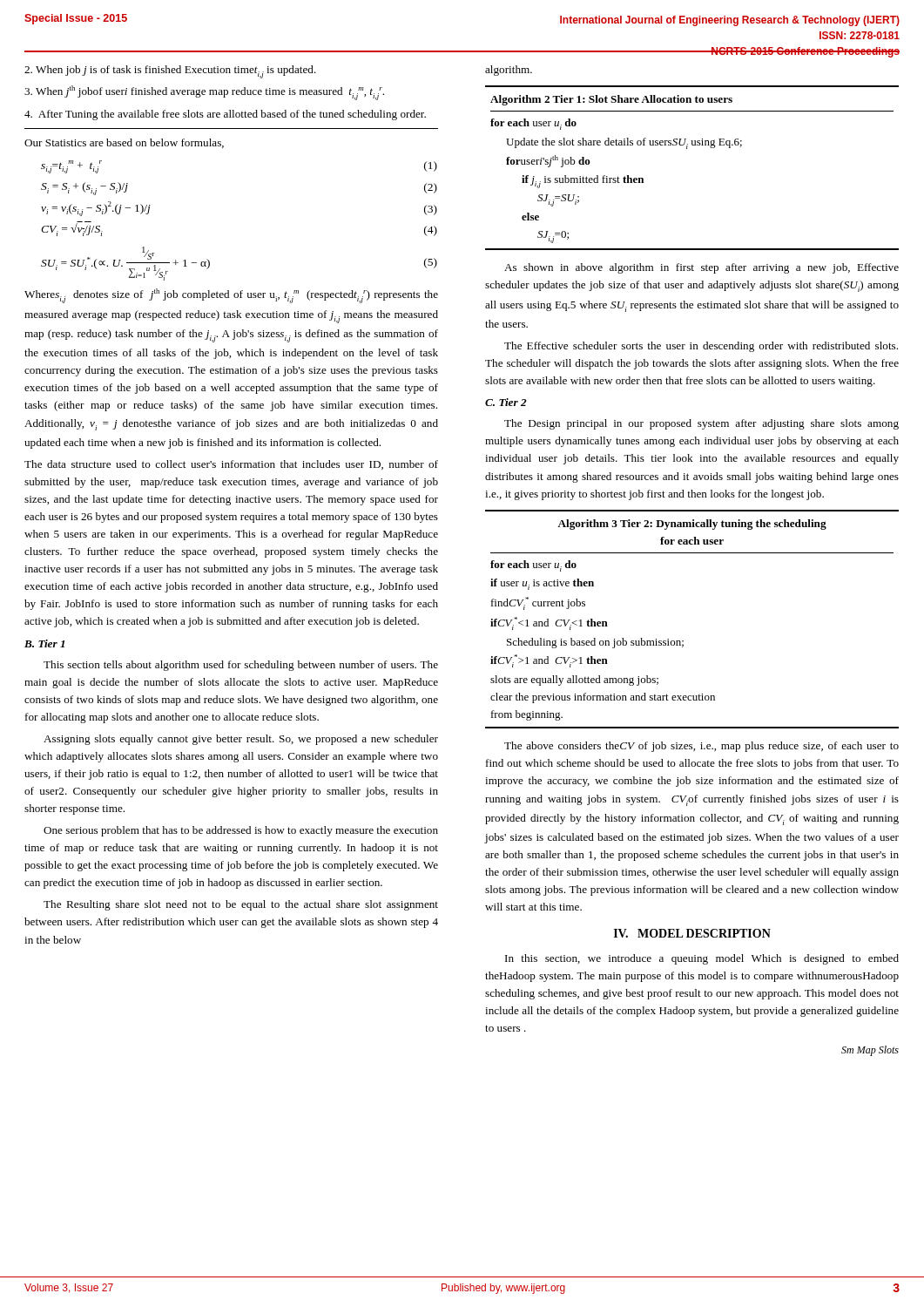Select the block starting "The Resulting share slot need not to be"

231,922
